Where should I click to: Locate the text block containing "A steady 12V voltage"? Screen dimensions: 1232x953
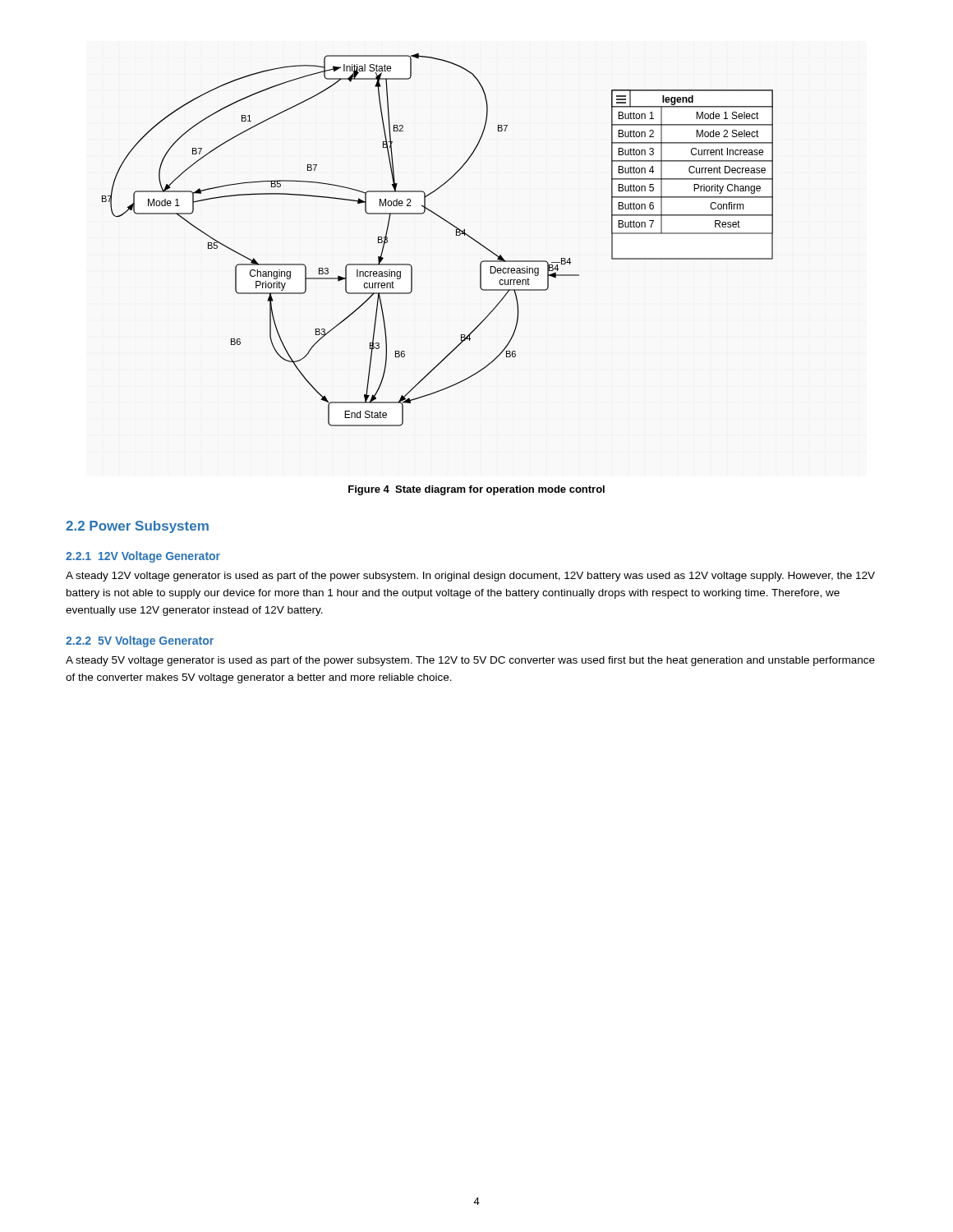pyautogui.click(x=470, y=593)
